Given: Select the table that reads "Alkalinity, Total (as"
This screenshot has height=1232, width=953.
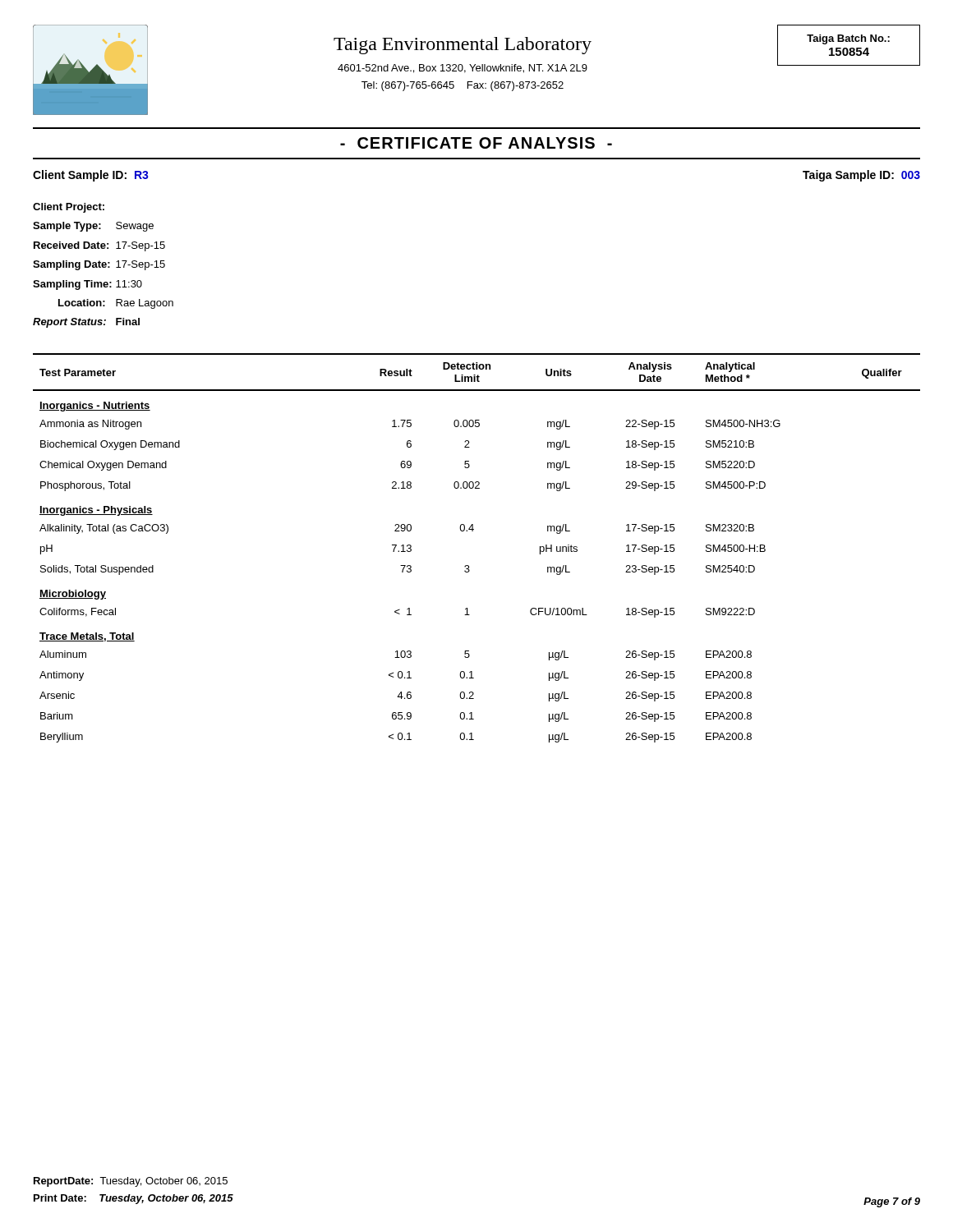Looking at the screenshot, I should pyautogui.click(x=476, y=550).
